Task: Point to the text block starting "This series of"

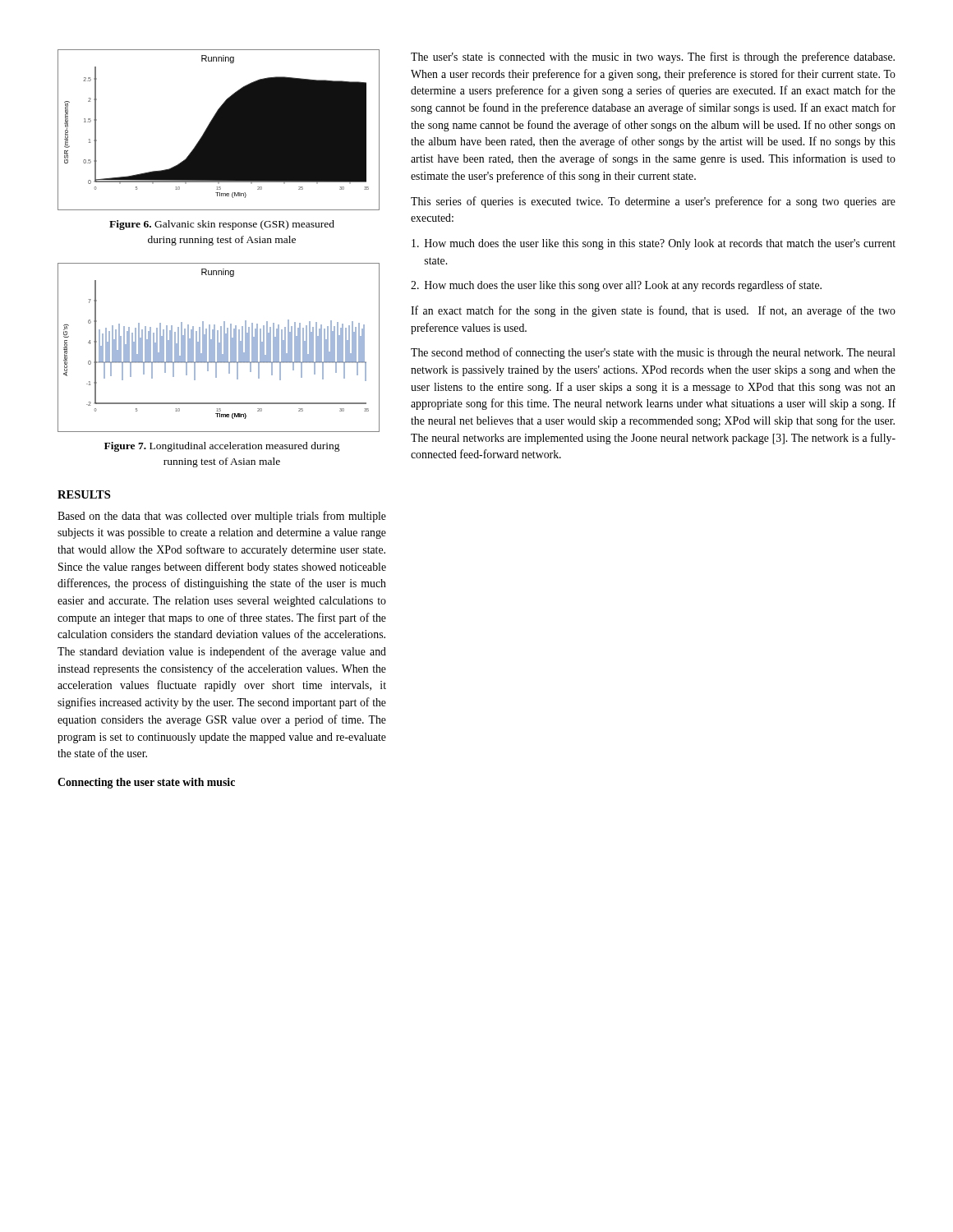Action: click(653, 210)
